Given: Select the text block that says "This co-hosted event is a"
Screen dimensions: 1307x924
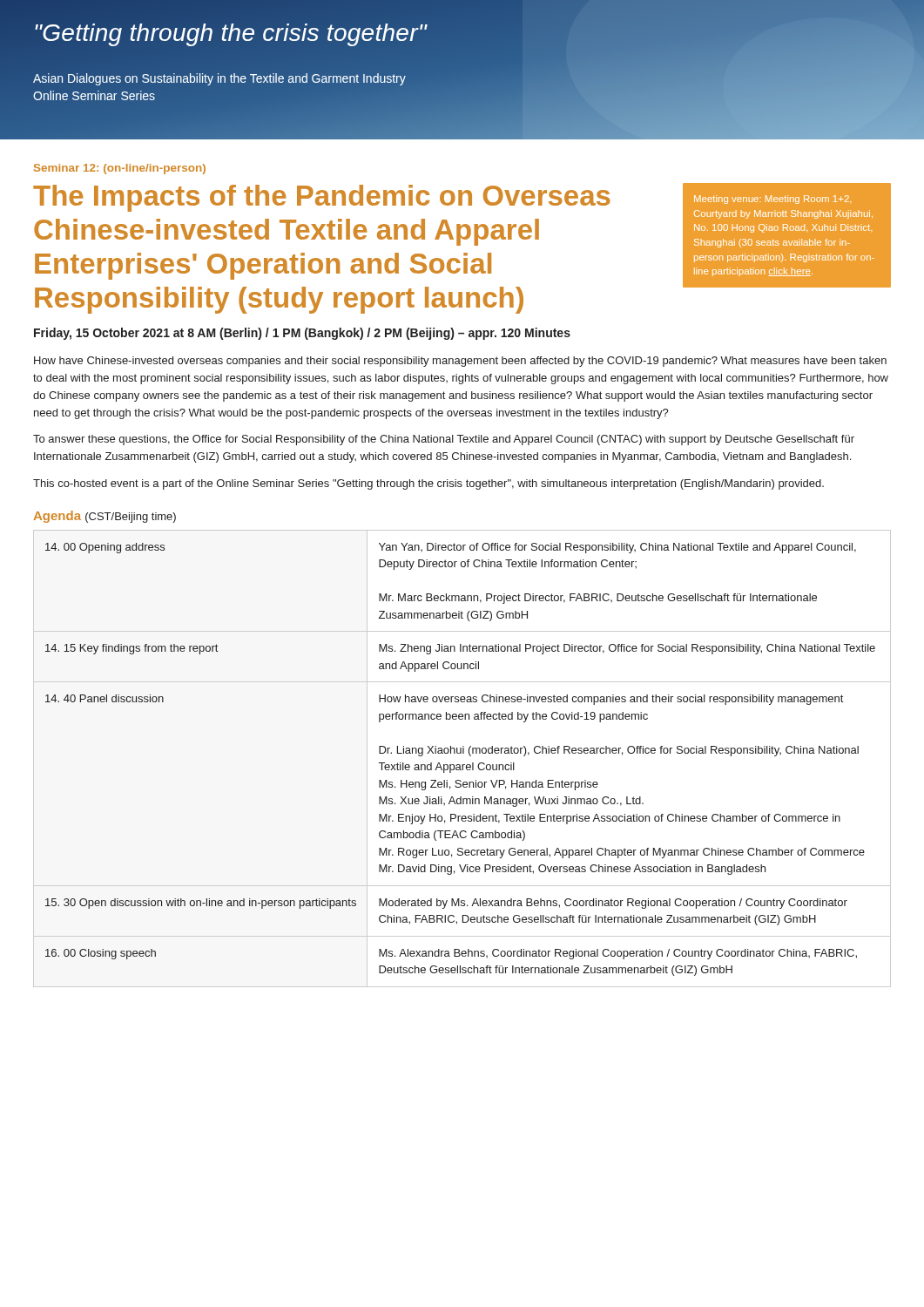Looking at the screenshot, I should (x=429, y=483).
